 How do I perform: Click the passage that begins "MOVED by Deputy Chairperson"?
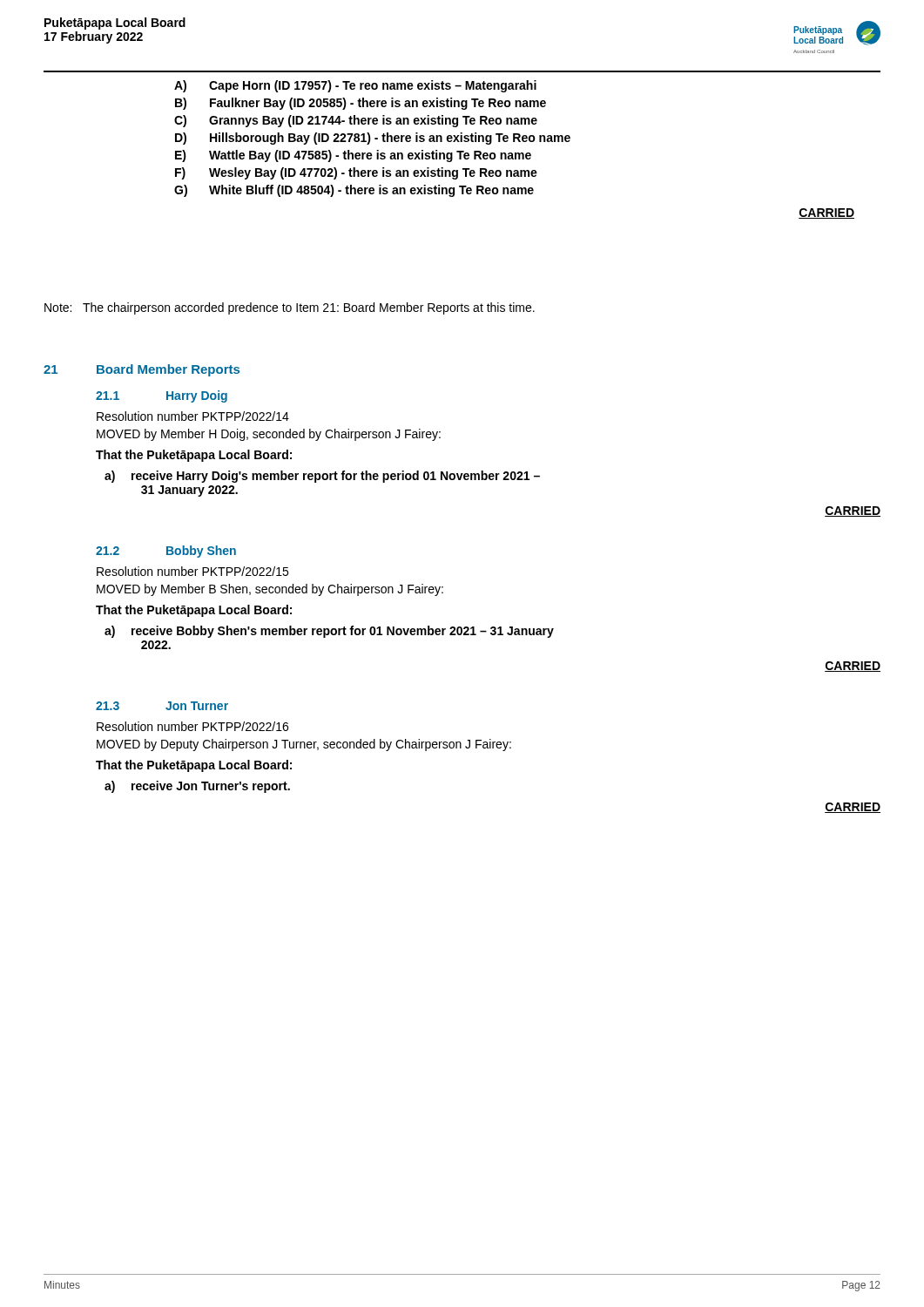(304, 744)
